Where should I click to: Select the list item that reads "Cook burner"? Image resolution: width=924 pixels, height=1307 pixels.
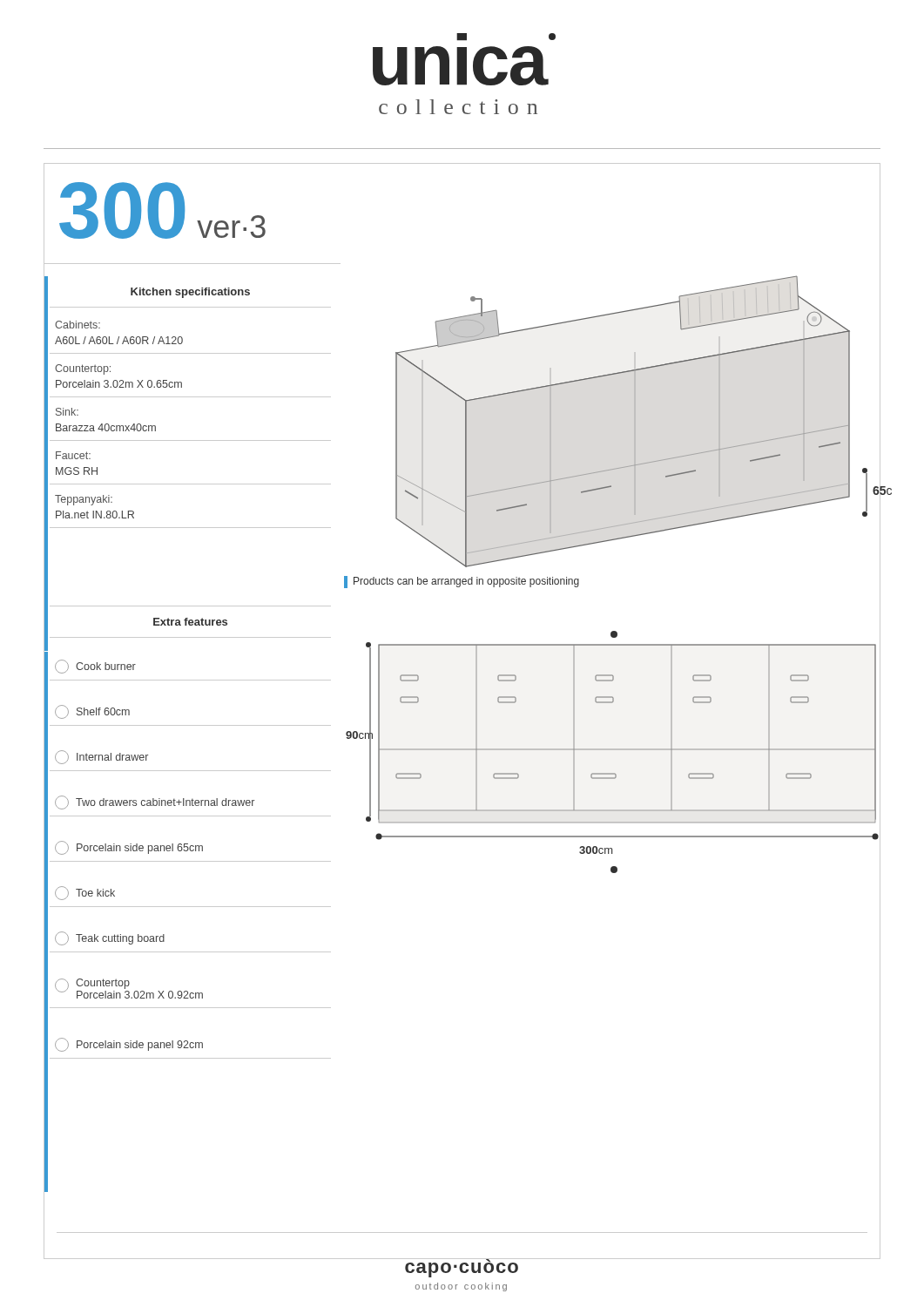pyautogui.click(x=95, y=667)
